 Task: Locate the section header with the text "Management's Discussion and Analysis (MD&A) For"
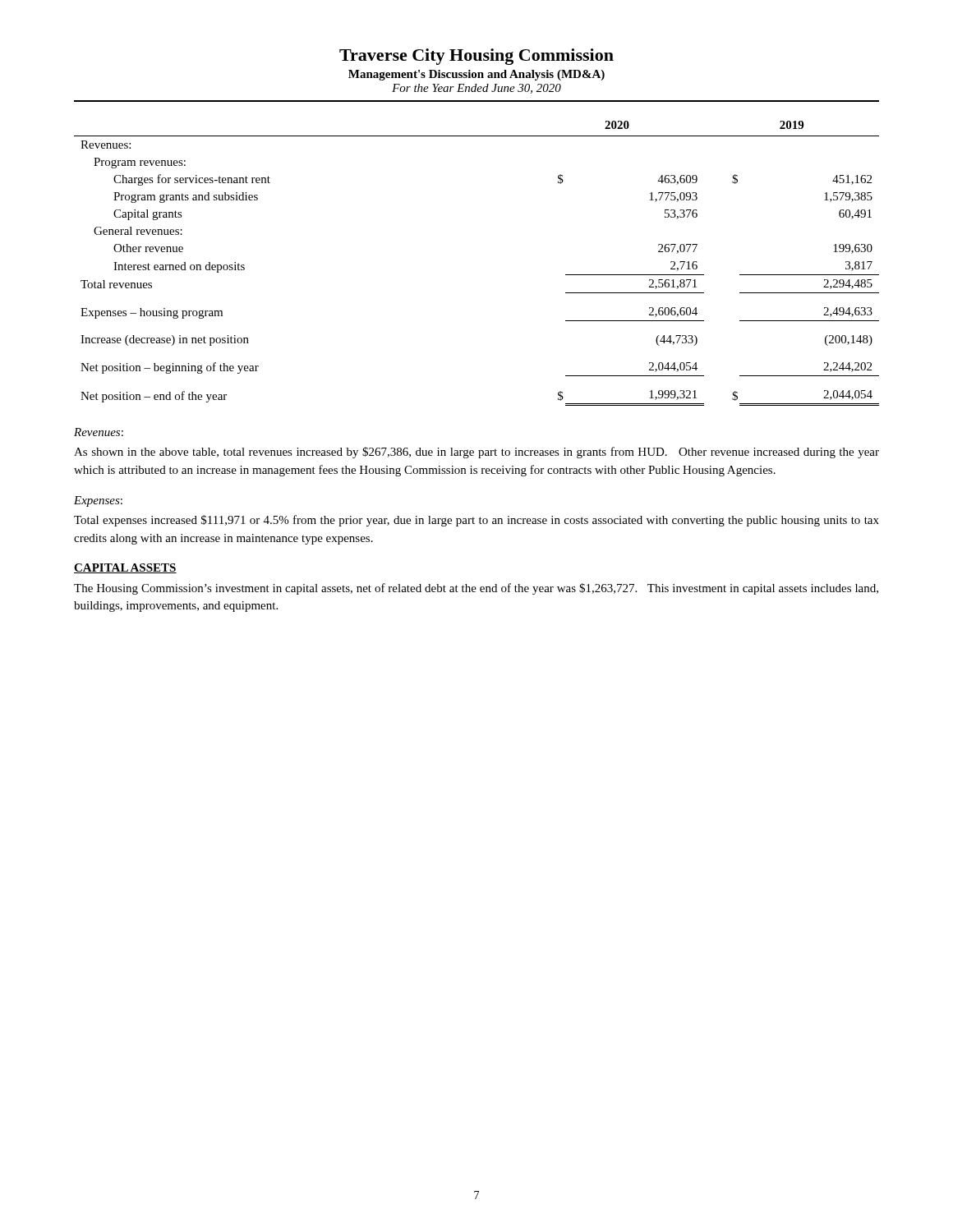[476, 81]
